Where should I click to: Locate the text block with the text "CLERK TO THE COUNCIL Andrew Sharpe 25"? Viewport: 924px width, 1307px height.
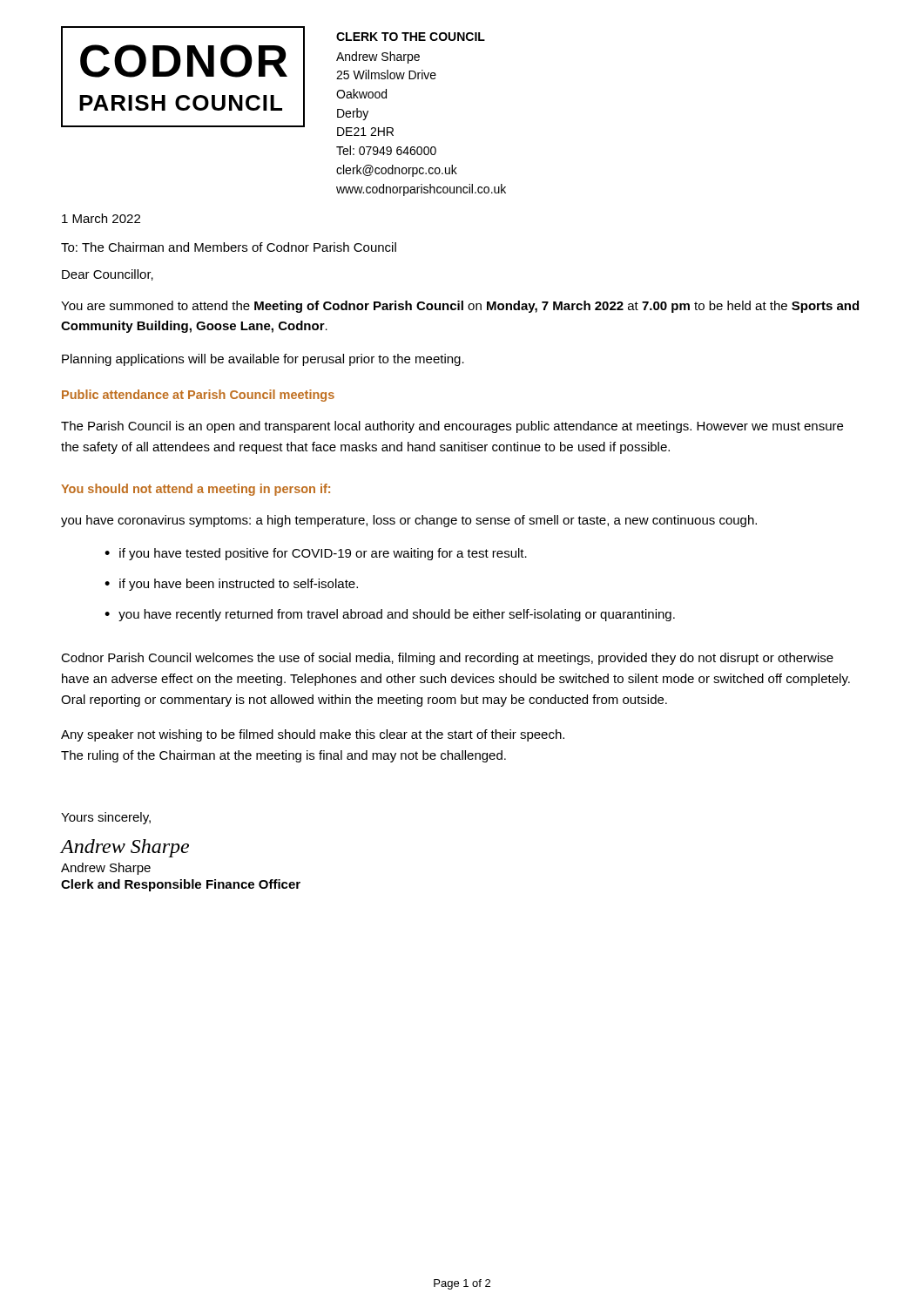[411, 37]
